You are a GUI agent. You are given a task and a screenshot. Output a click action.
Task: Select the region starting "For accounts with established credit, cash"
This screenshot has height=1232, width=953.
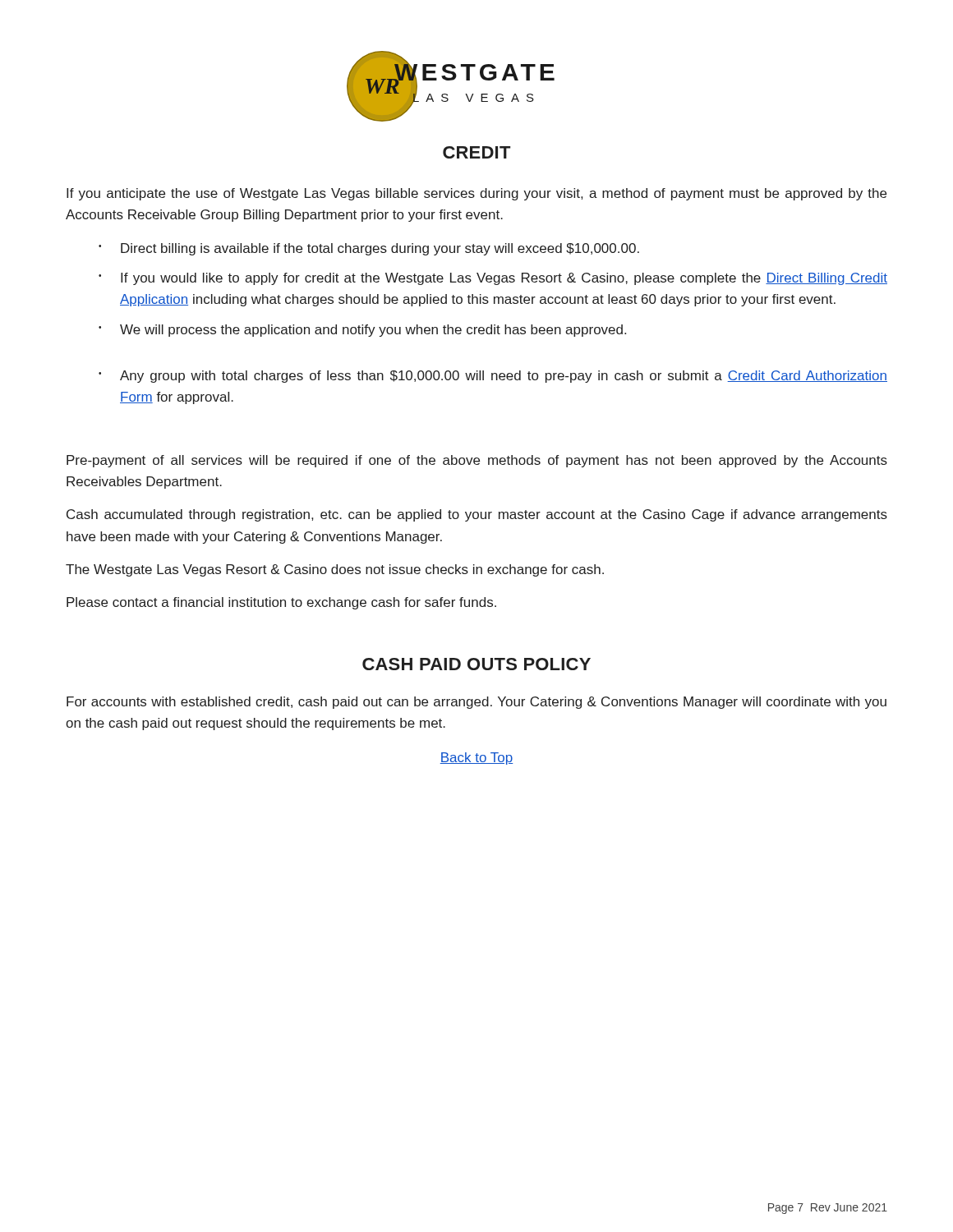[x=476, y=712]
